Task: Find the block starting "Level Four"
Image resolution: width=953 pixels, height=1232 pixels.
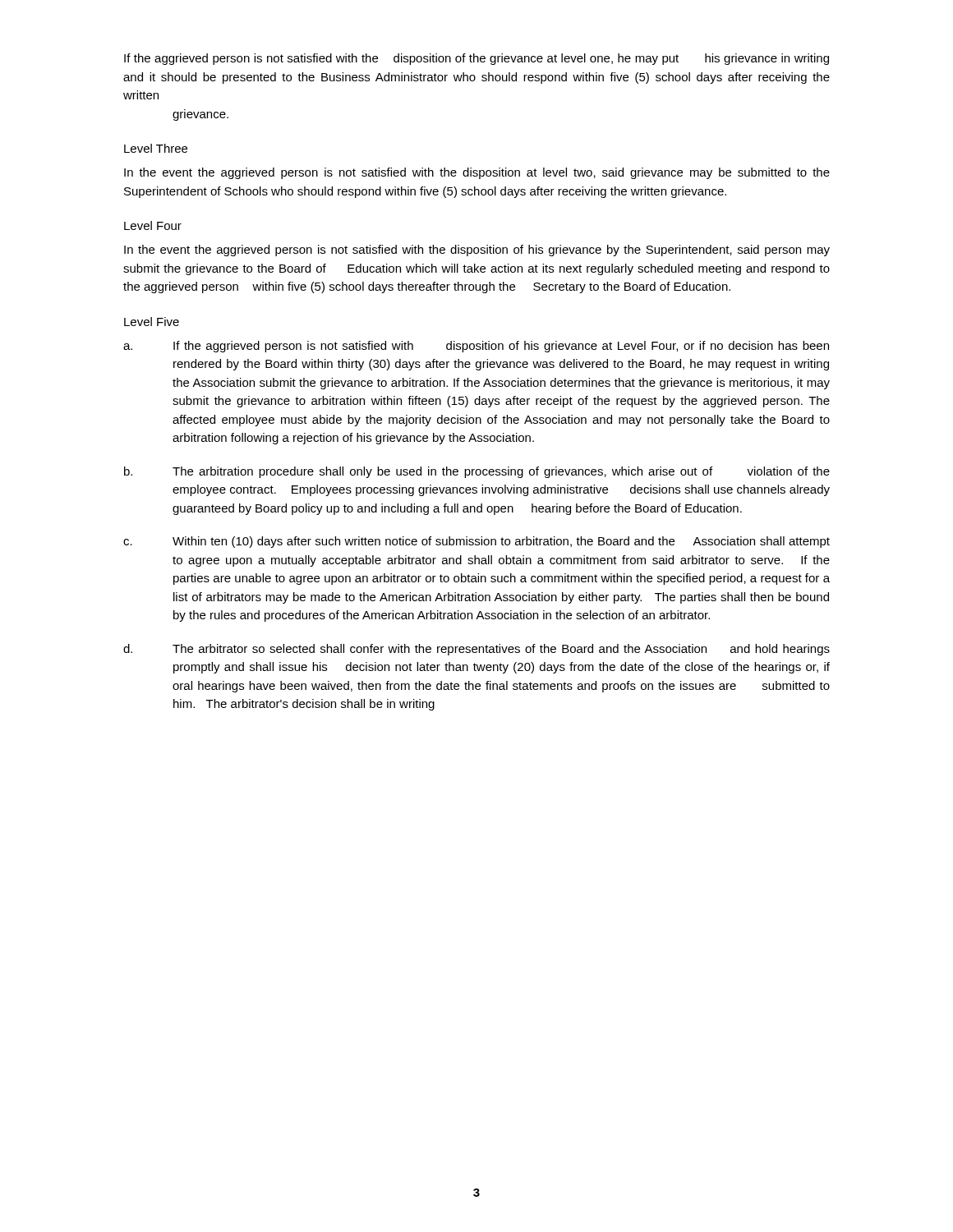Action: (152, 225)
